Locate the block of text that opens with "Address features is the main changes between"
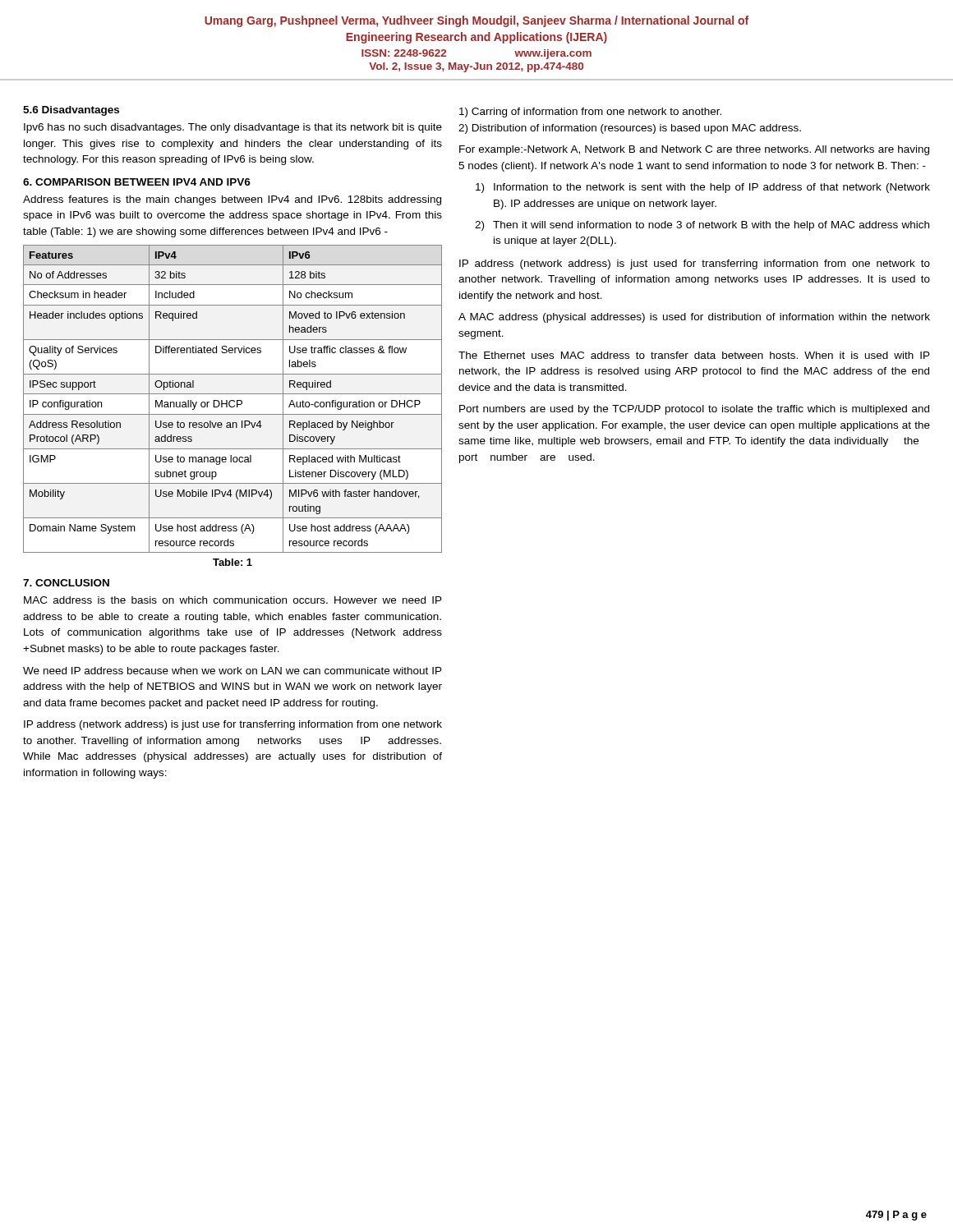 coord(232,215)
